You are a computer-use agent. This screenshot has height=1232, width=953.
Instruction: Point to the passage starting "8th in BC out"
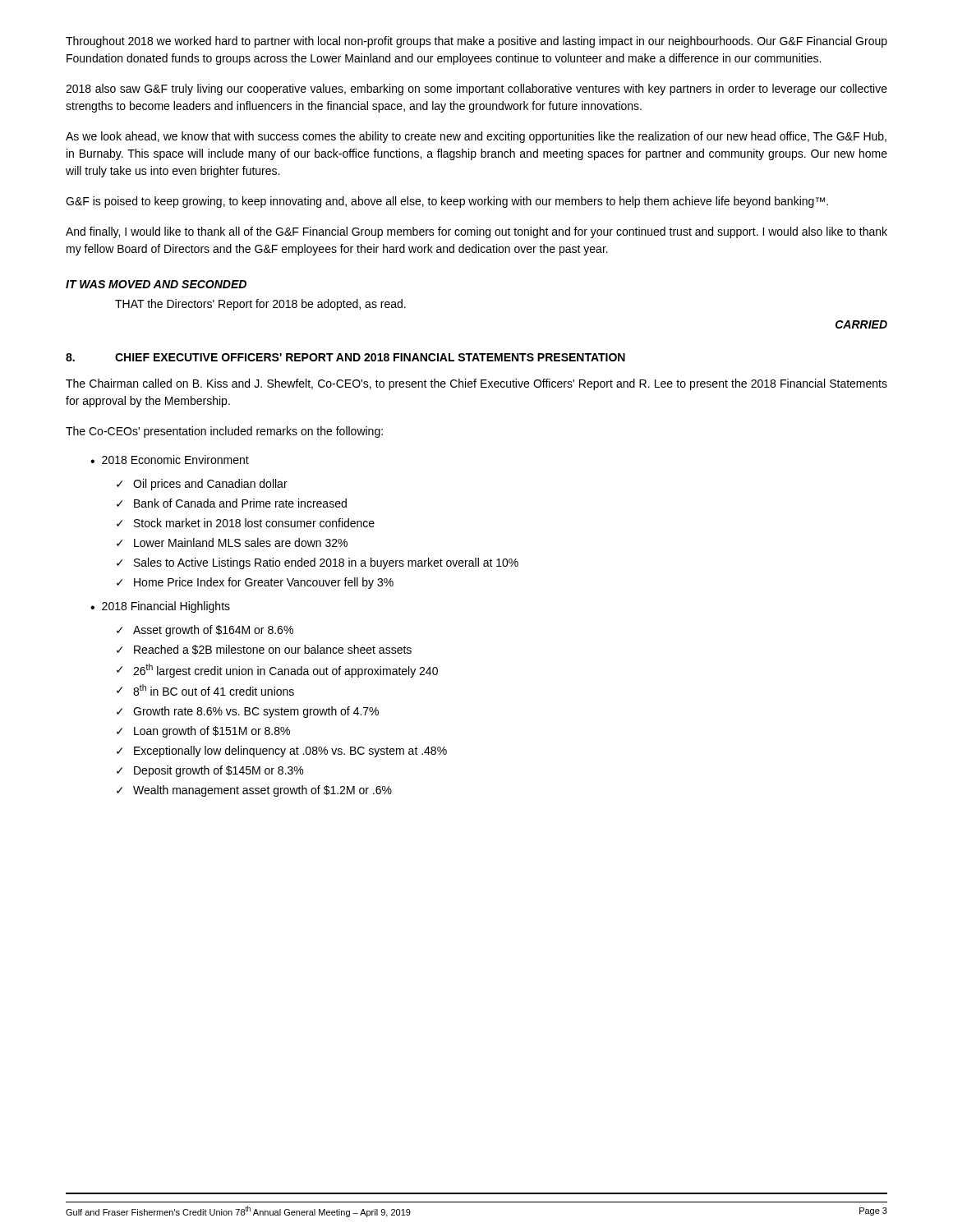(214, 690)
